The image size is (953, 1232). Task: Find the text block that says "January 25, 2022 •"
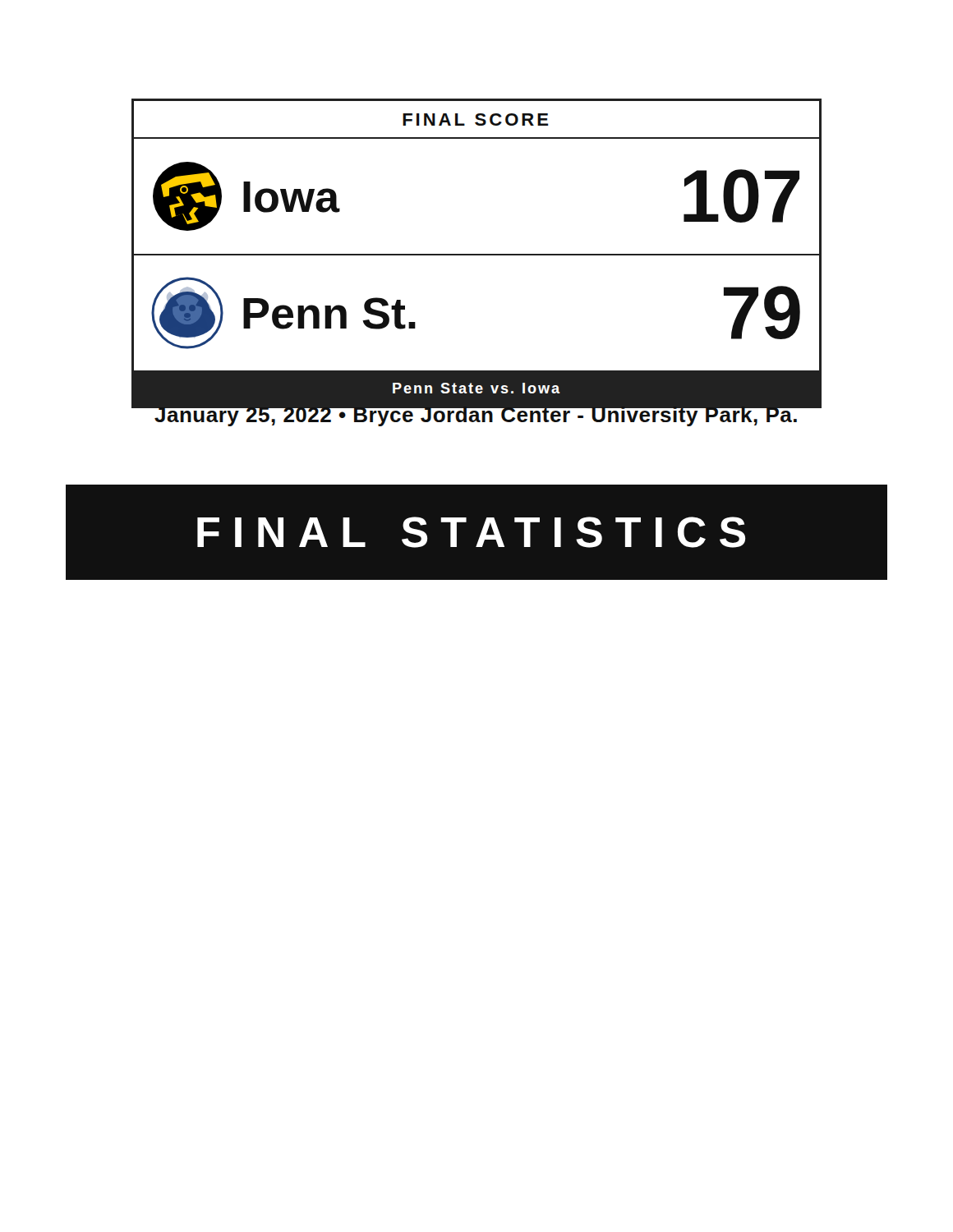[476, 415]
